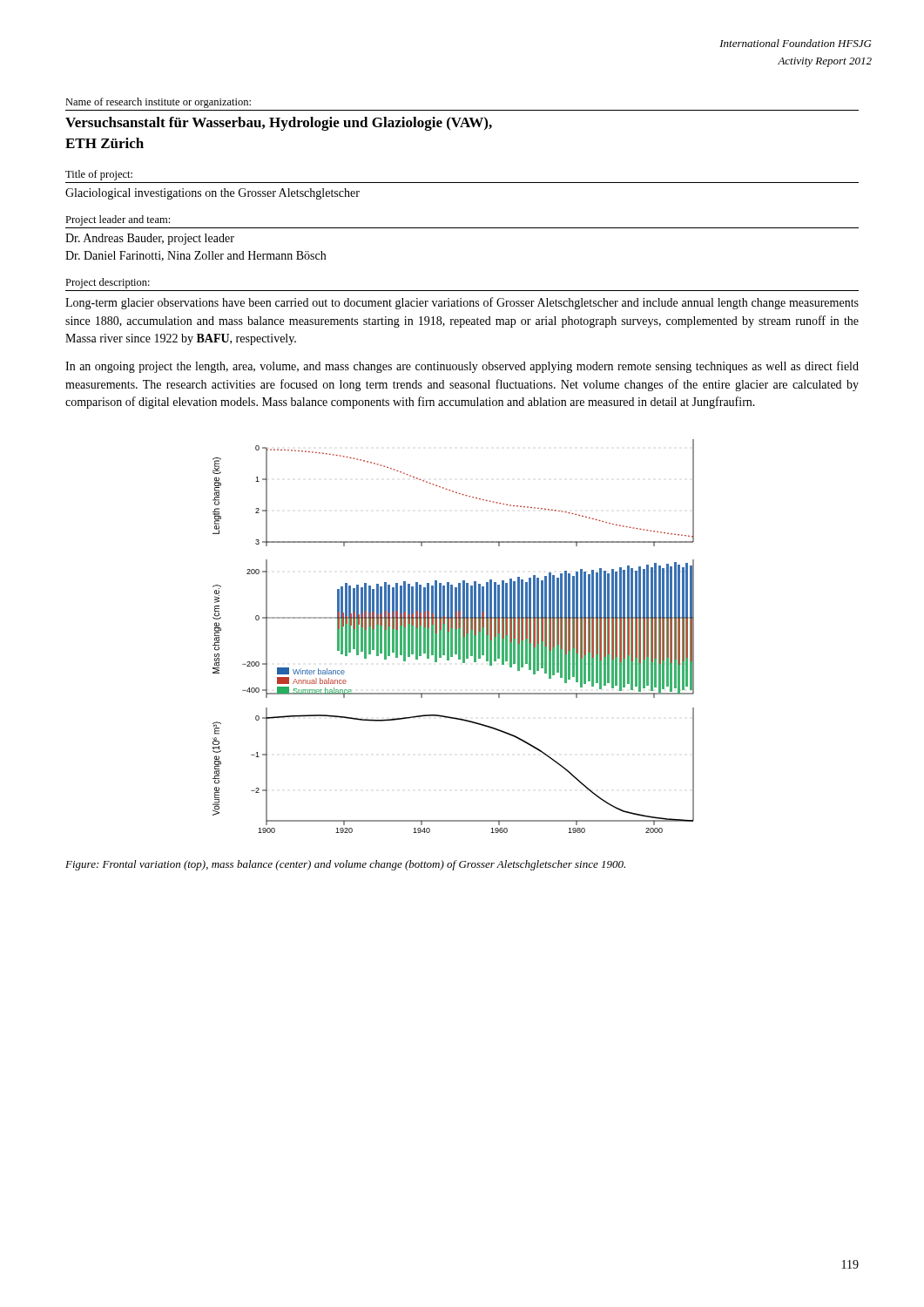
Task: Locate the text "Project description:"
Action: [108, 283]
